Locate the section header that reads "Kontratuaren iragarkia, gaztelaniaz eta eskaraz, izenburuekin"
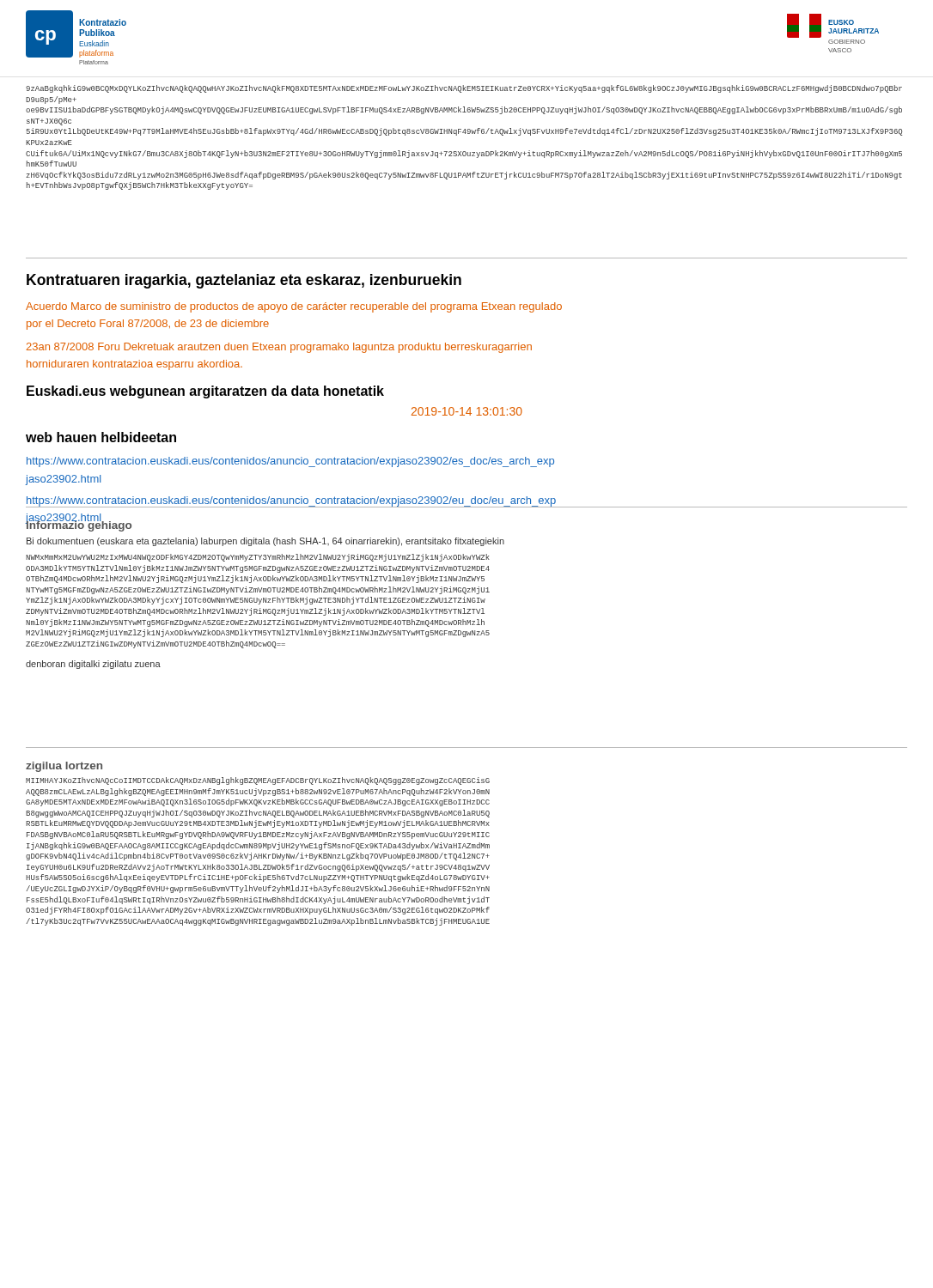This screenshot has width=933, height=1288. (244, 280)
